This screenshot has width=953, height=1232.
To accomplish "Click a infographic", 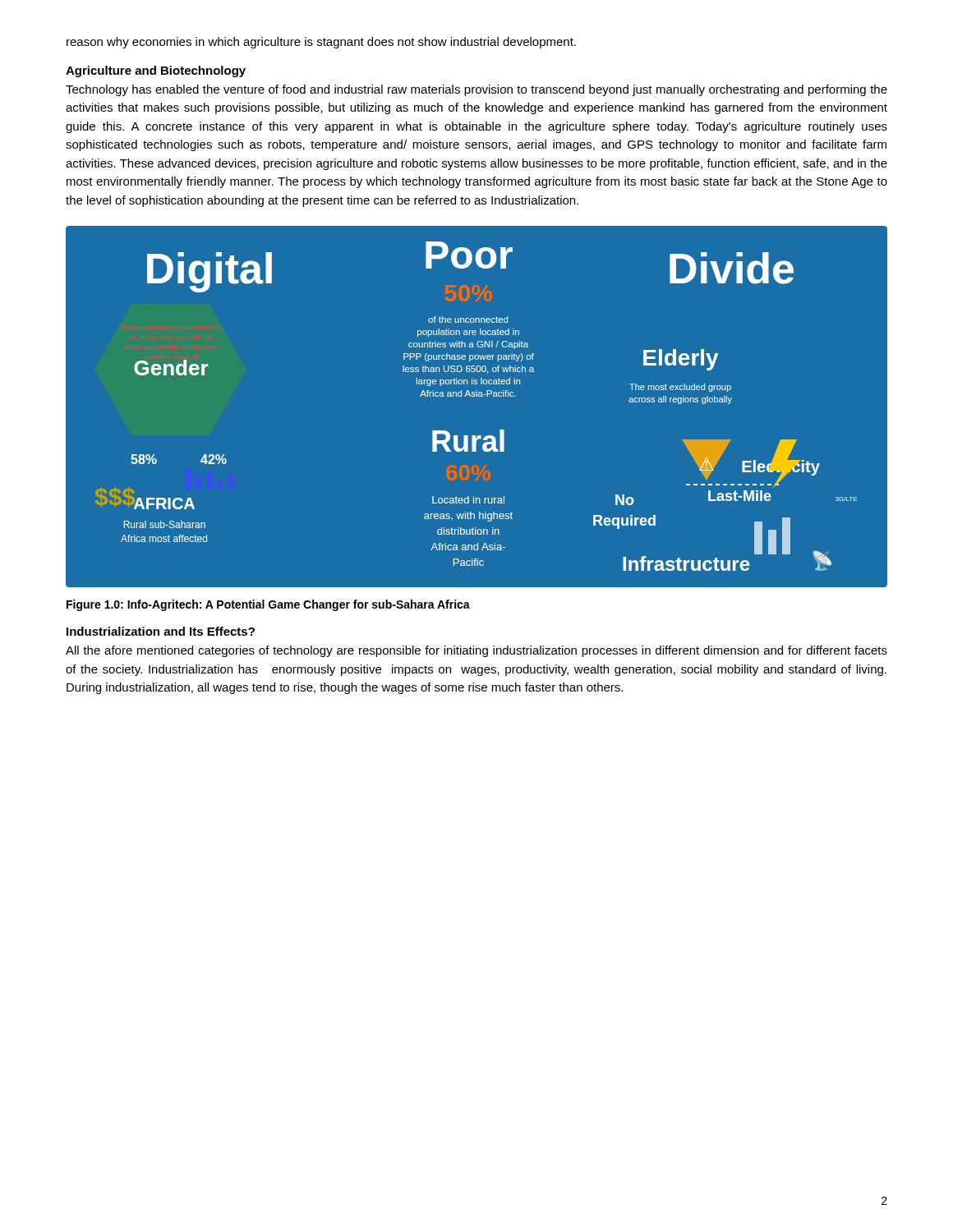I will 476,408.
